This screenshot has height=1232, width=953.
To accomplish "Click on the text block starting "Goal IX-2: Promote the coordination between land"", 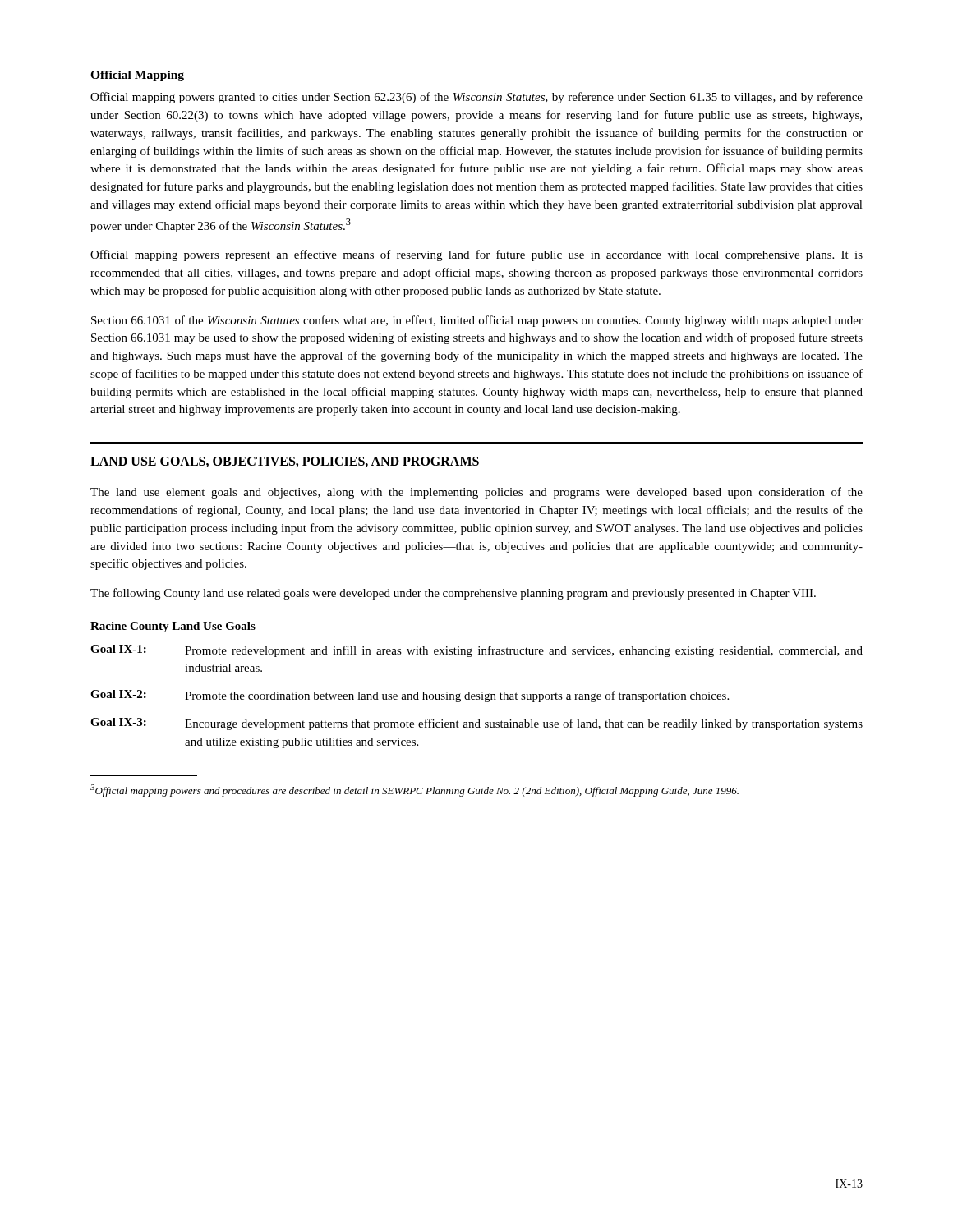I will pos(476,697).
